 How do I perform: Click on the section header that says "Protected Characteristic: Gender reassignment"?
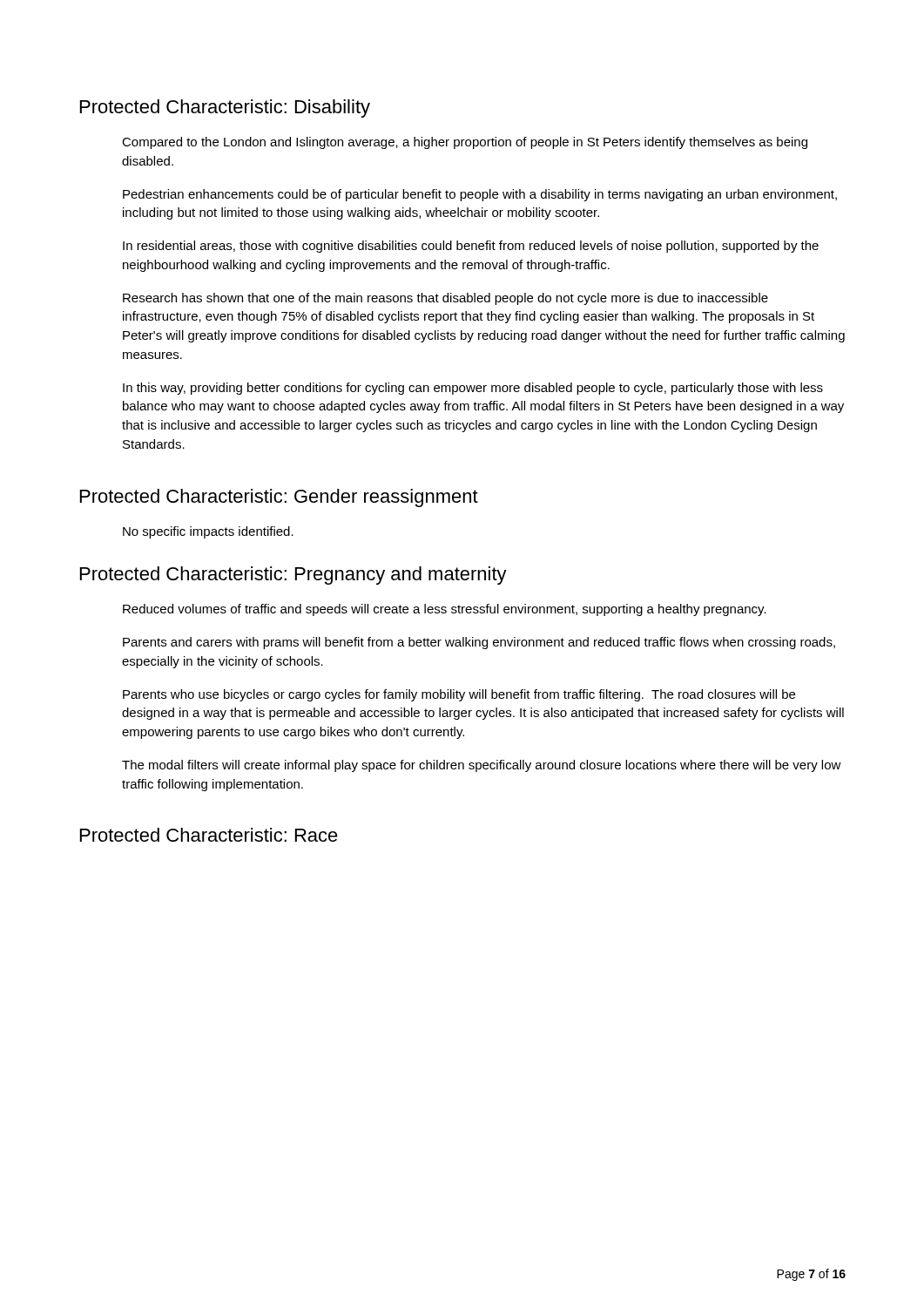click(278, 496)
